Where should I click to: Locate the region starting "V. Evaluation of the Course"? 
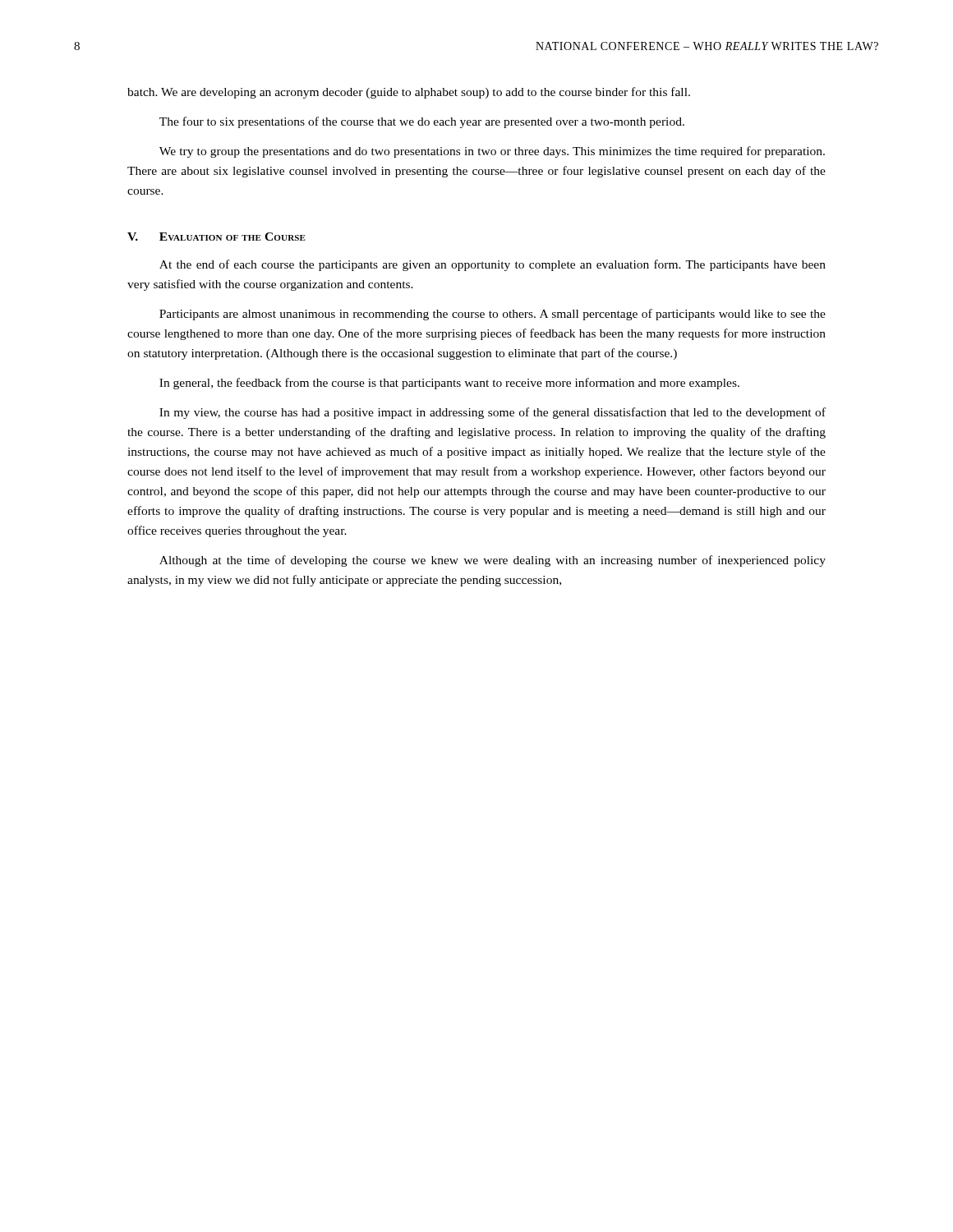[216, 237]
